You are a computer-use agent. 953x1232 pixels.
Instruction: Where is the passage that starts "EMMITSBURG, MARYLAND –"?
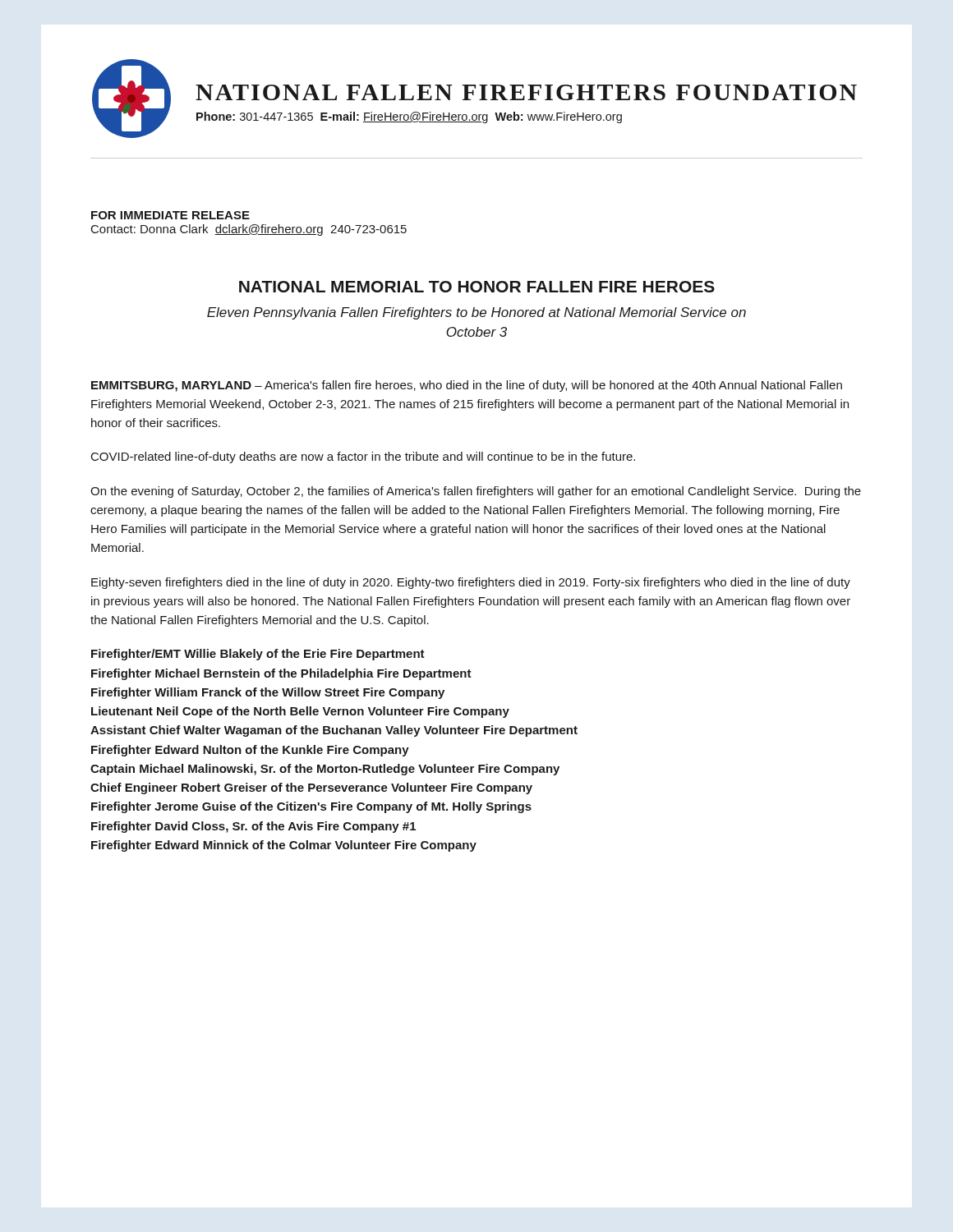[470, 404]
